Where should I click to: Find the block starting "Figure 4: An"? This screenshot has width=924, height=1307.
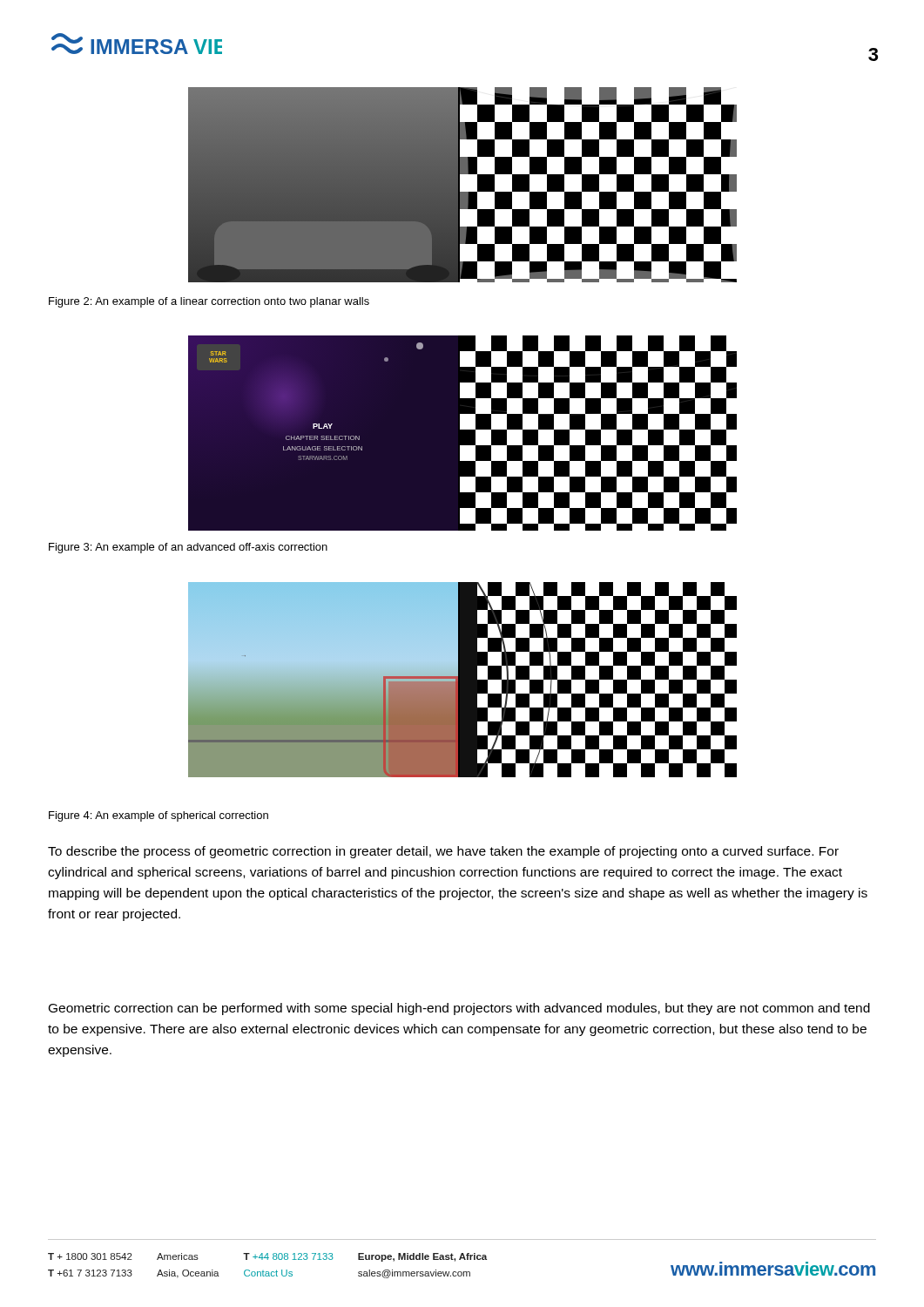[158, 815]
